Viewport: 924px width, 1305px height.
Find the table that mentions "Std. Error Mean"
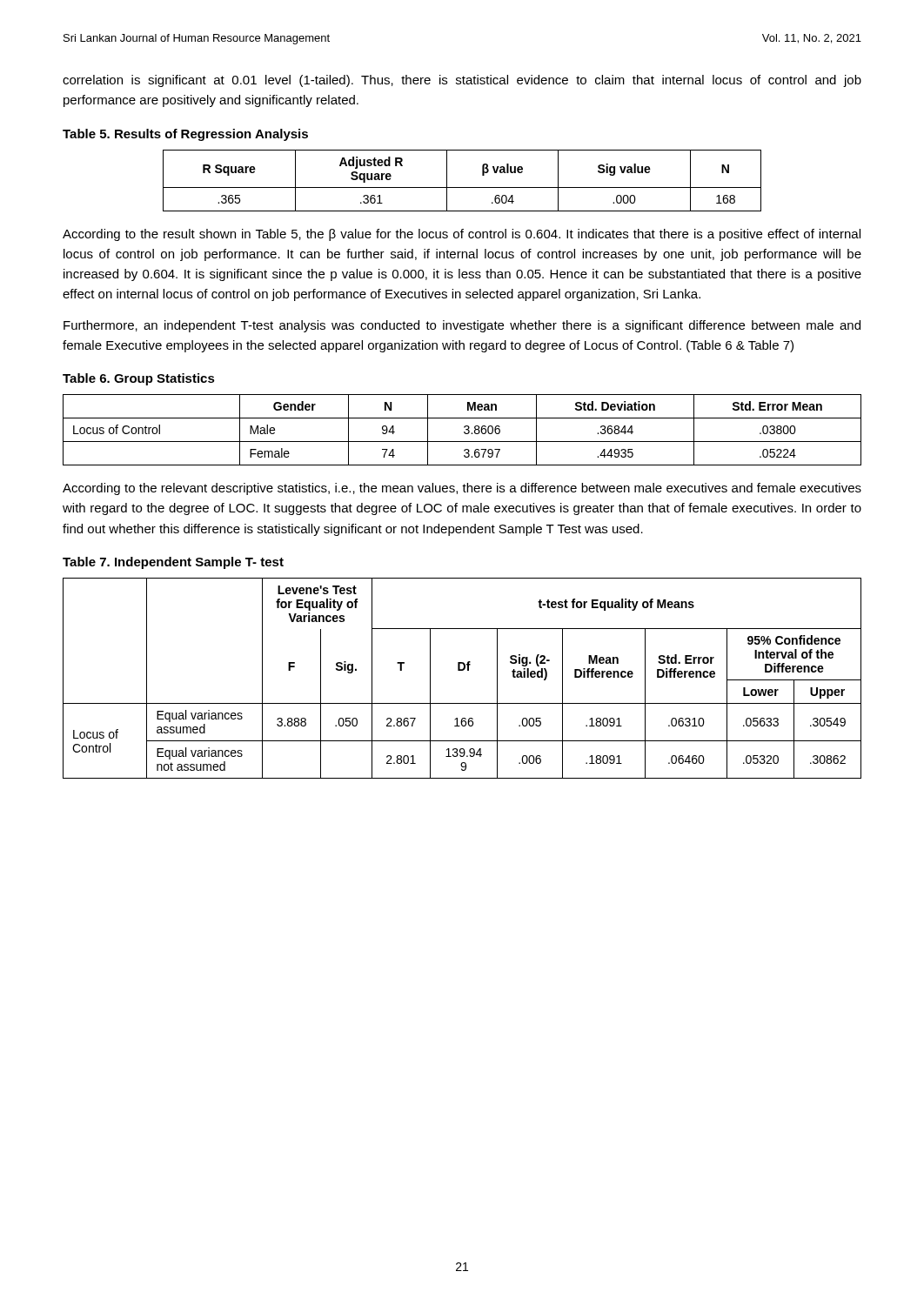pyautogui.click(x=462, y=430)
